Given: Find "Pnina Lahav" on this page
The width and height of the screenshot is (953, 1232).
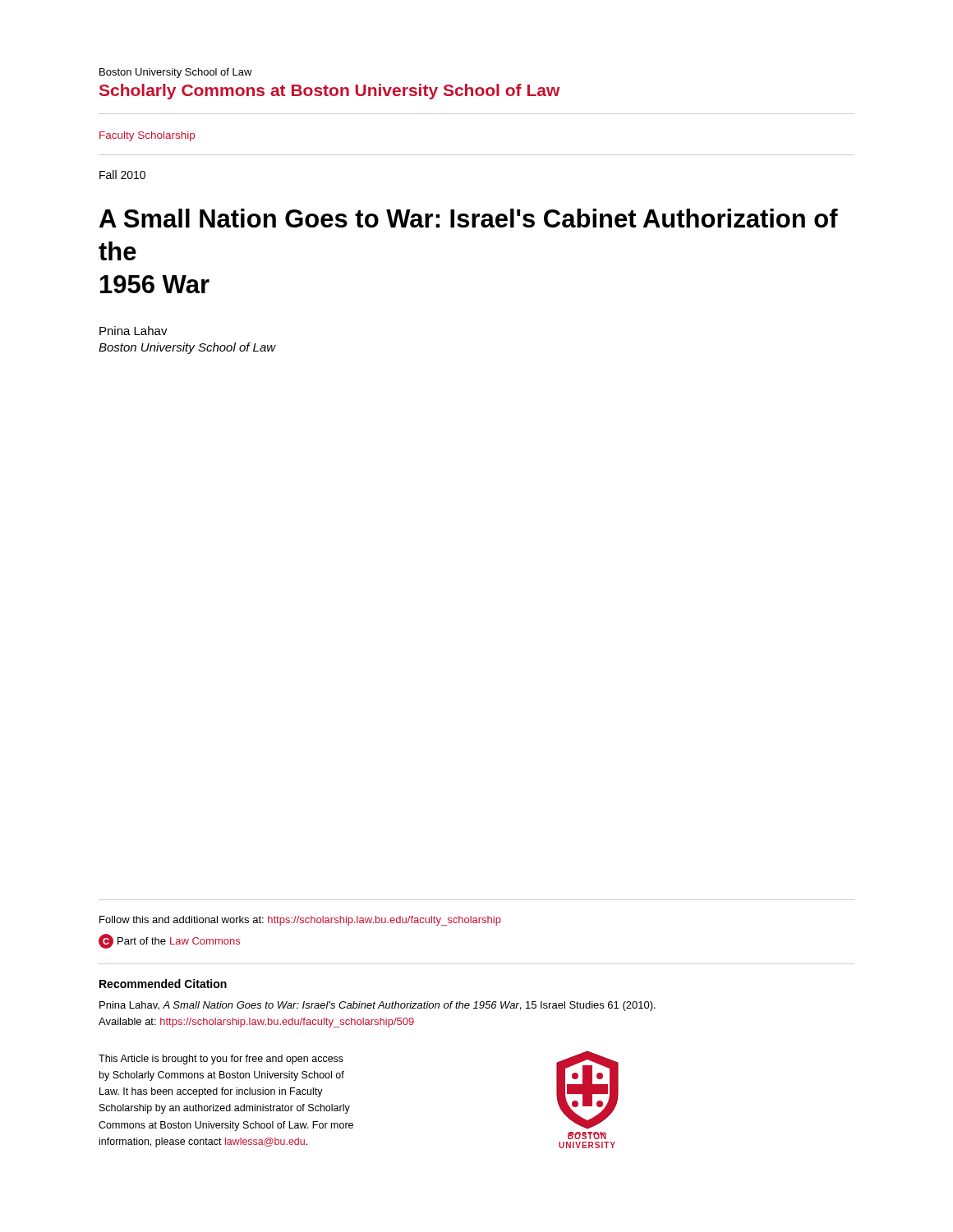Looking at the screenshot, I should 133,331.
